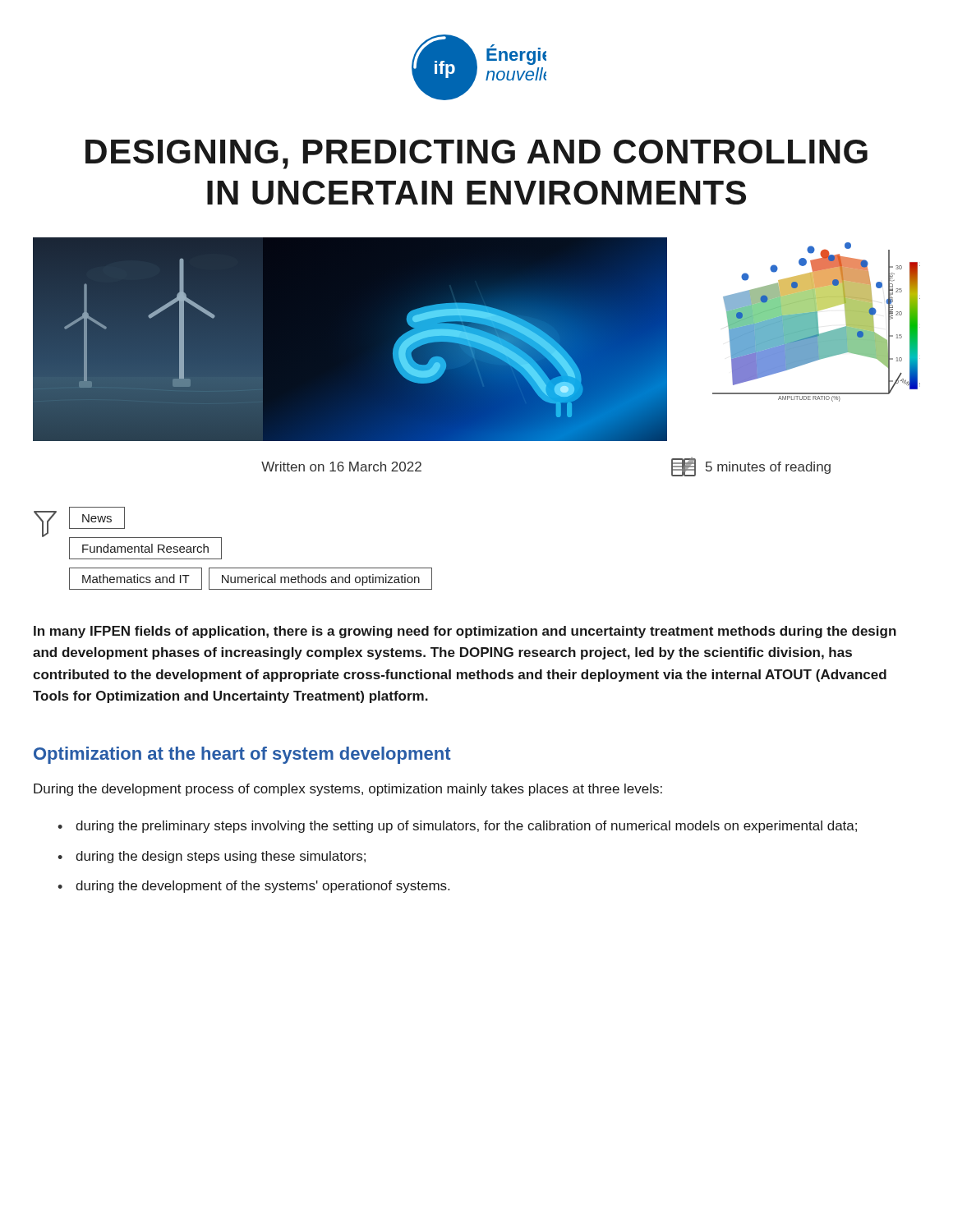Select the logo
Viewport: 953px width, 1232px height.
pyautogui.click(x=476, y=58)
